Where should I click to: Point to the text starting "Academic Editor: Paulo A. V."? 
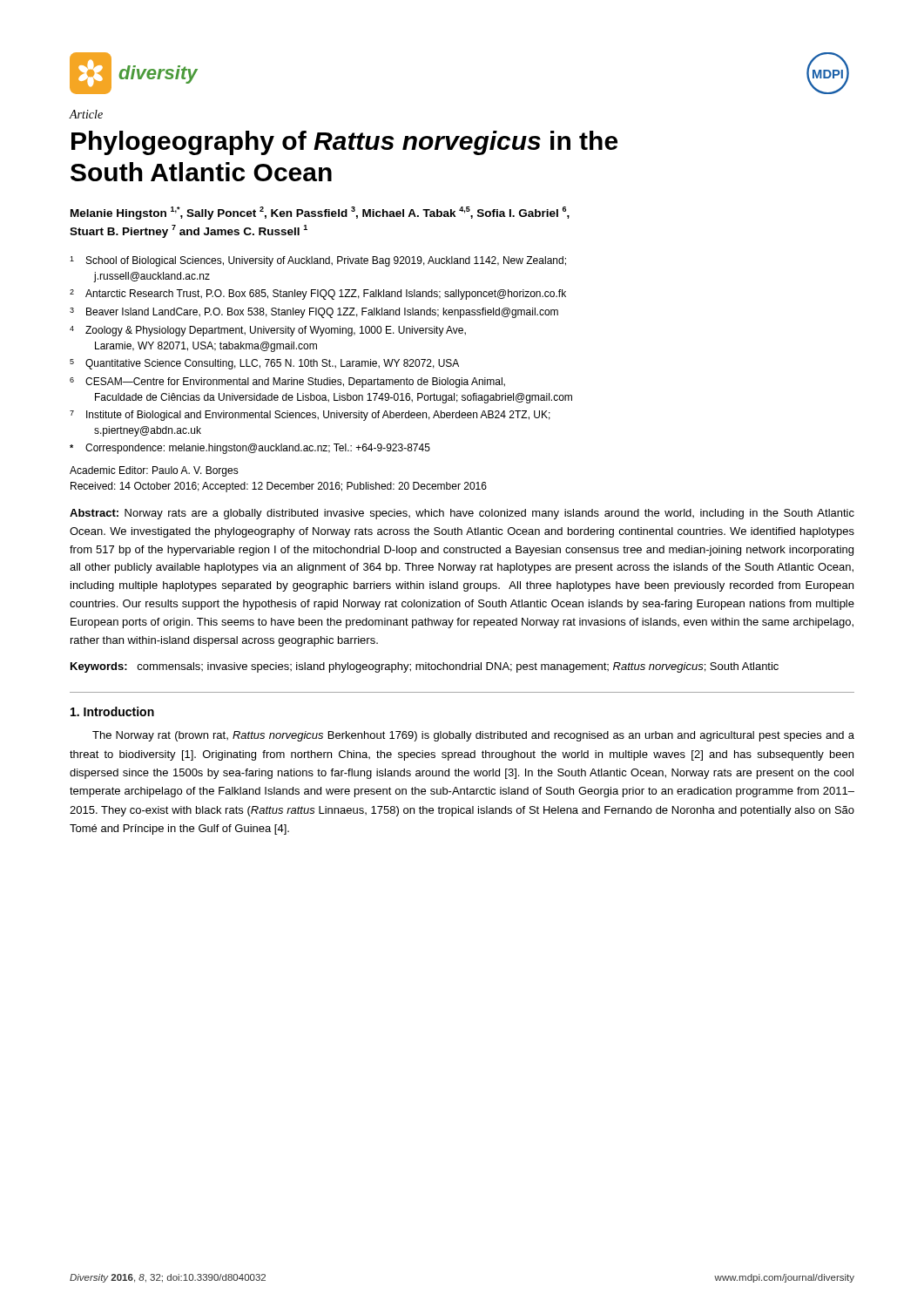point(278,478)
